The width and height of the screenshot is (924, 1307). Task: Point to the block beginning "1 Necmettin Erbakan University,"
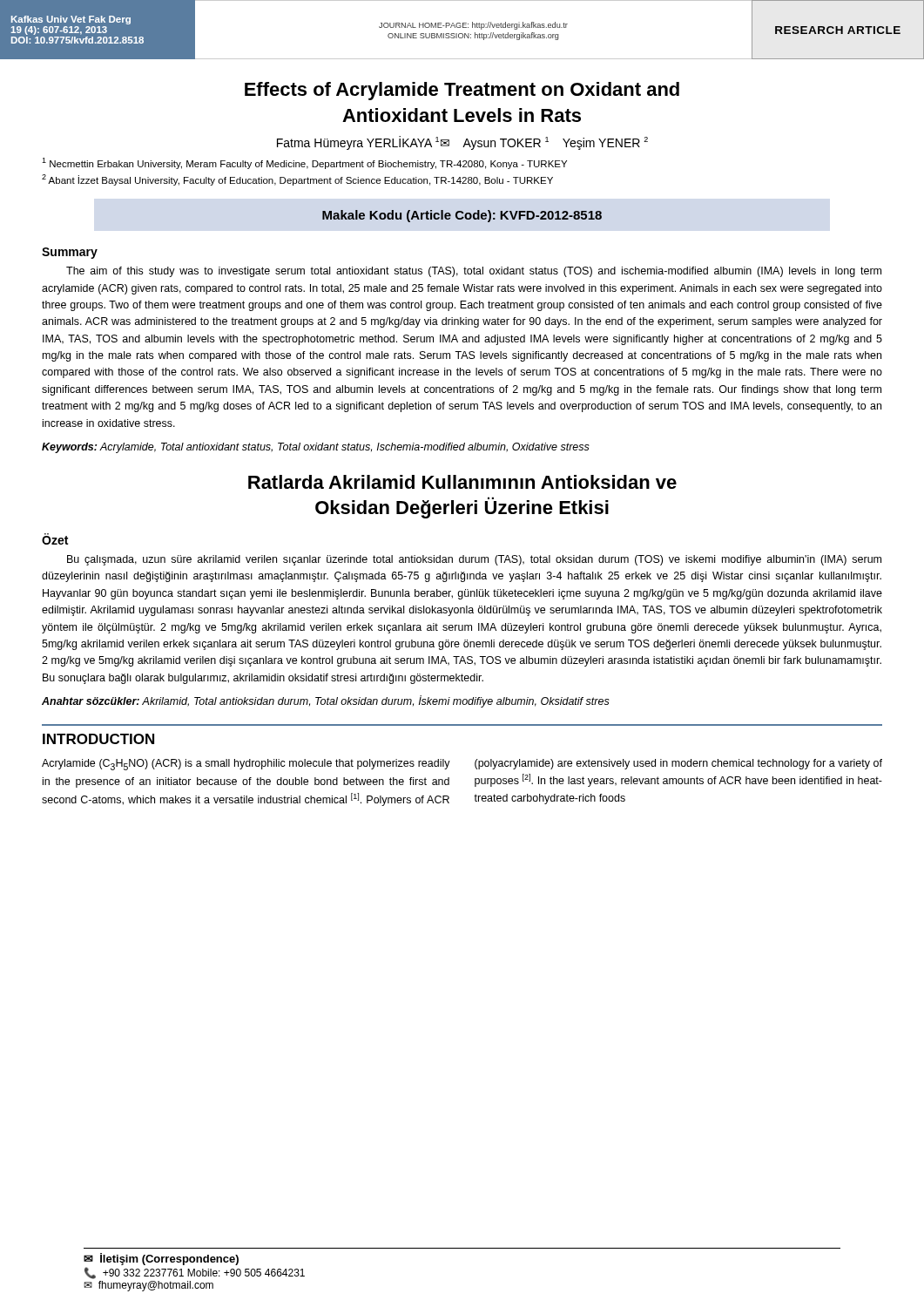(305, 171)
